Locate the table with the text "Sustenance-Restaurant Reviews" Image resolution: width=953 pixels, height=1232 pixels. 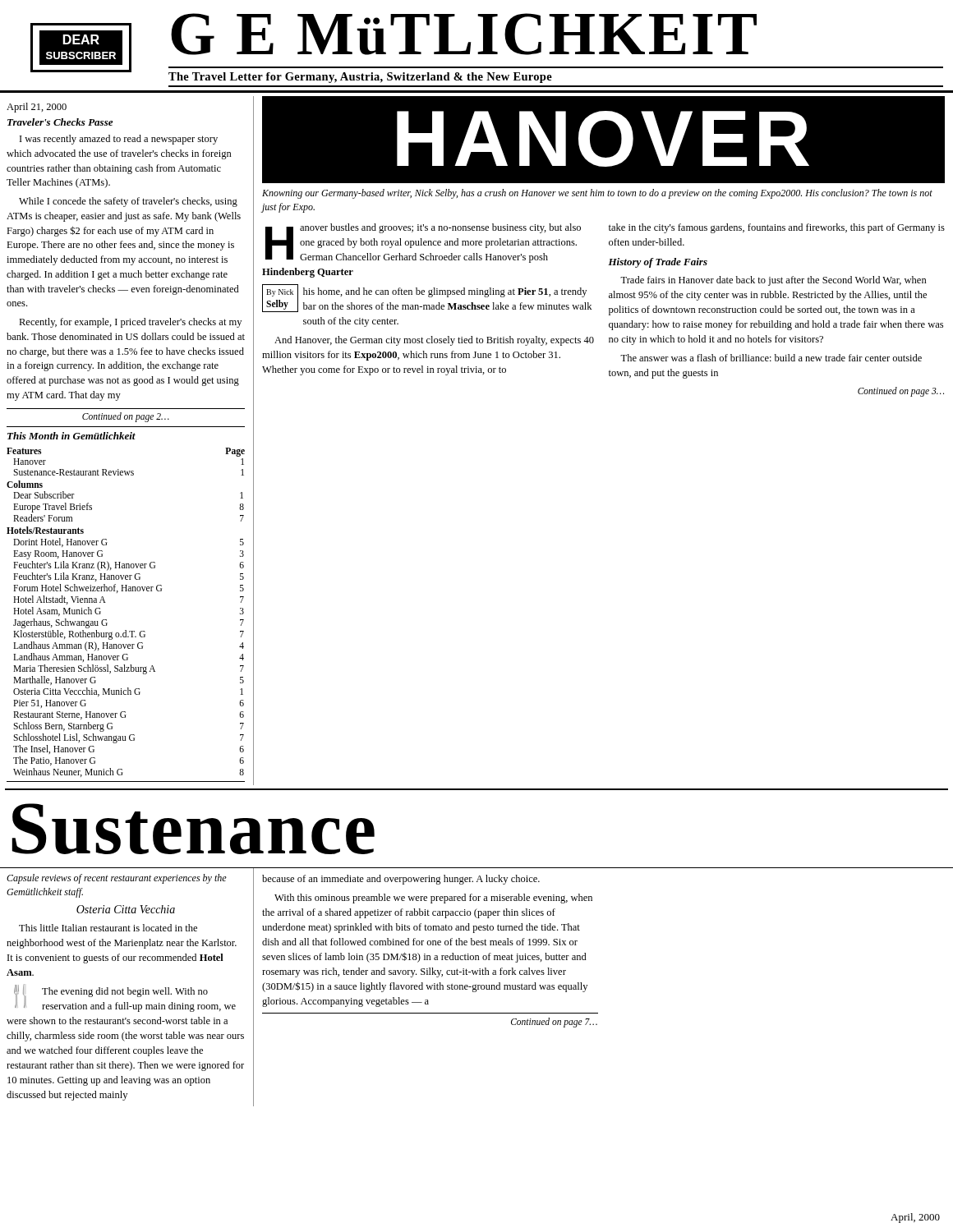[x=126, y=604]
